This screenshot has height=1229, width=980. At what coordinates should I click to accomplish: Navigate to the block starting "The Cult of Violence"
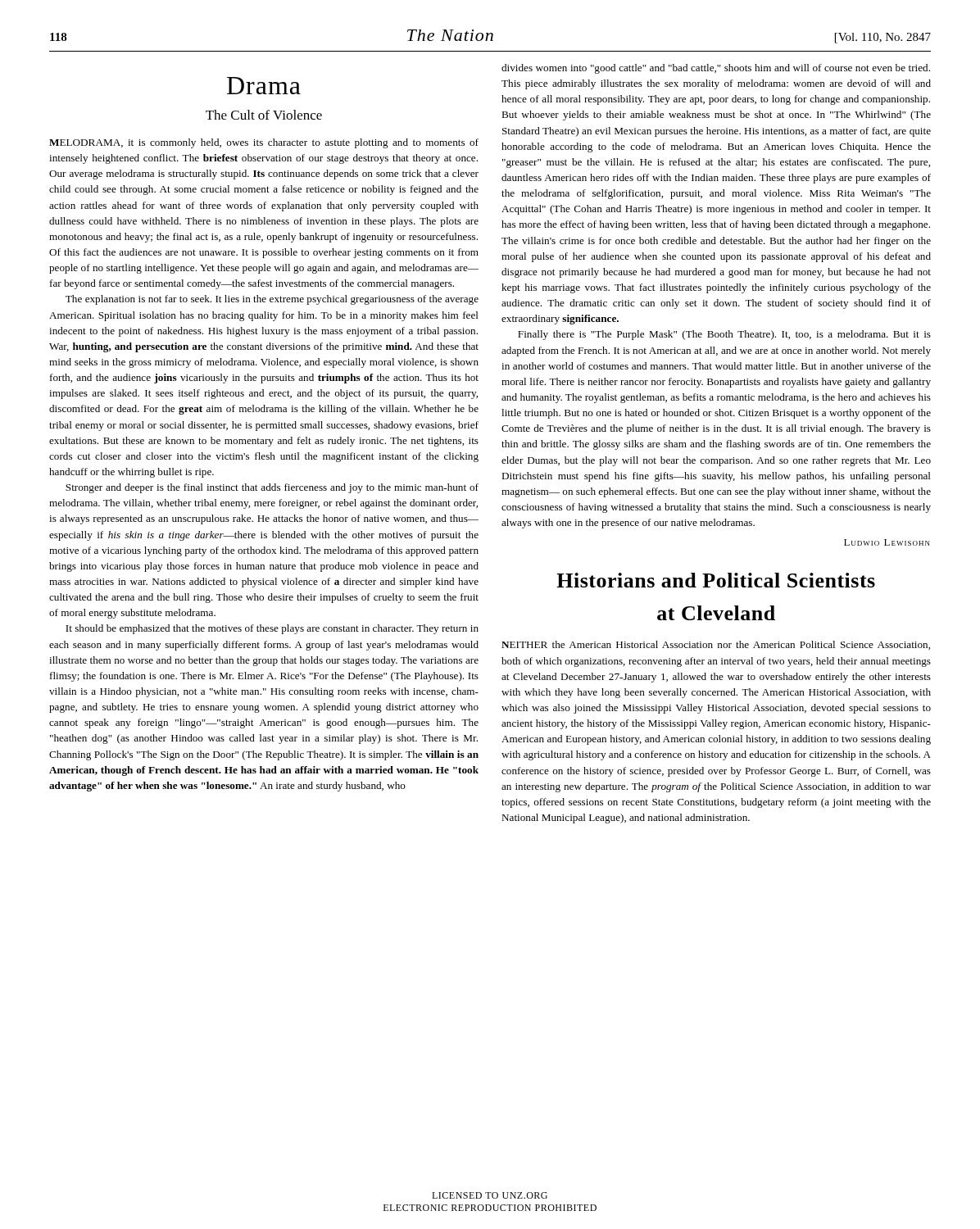[x=264, y=115]
